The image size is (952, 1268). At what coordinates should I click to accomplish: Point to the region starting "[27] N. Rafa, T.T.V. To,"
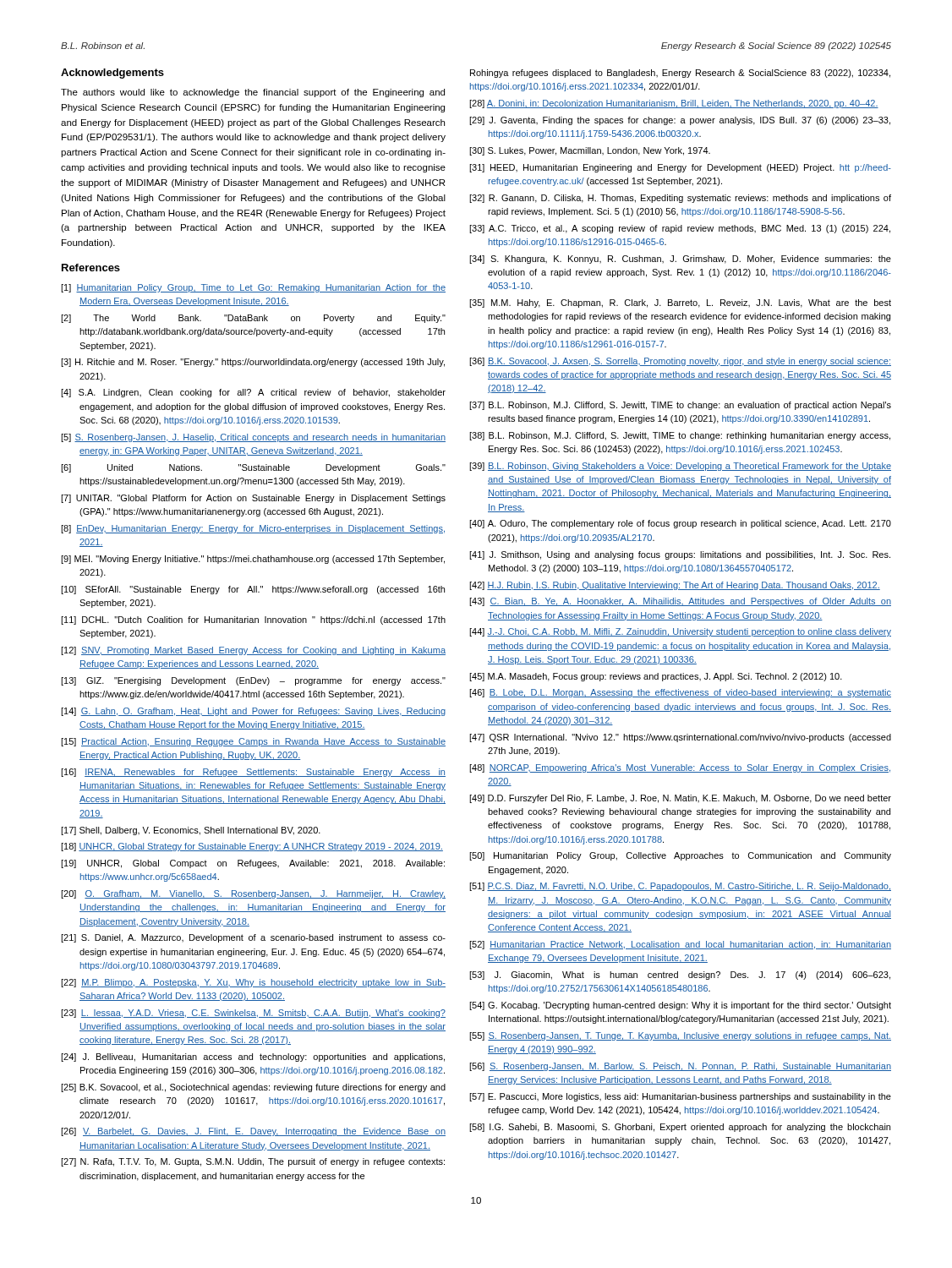tap(253, 1169)
